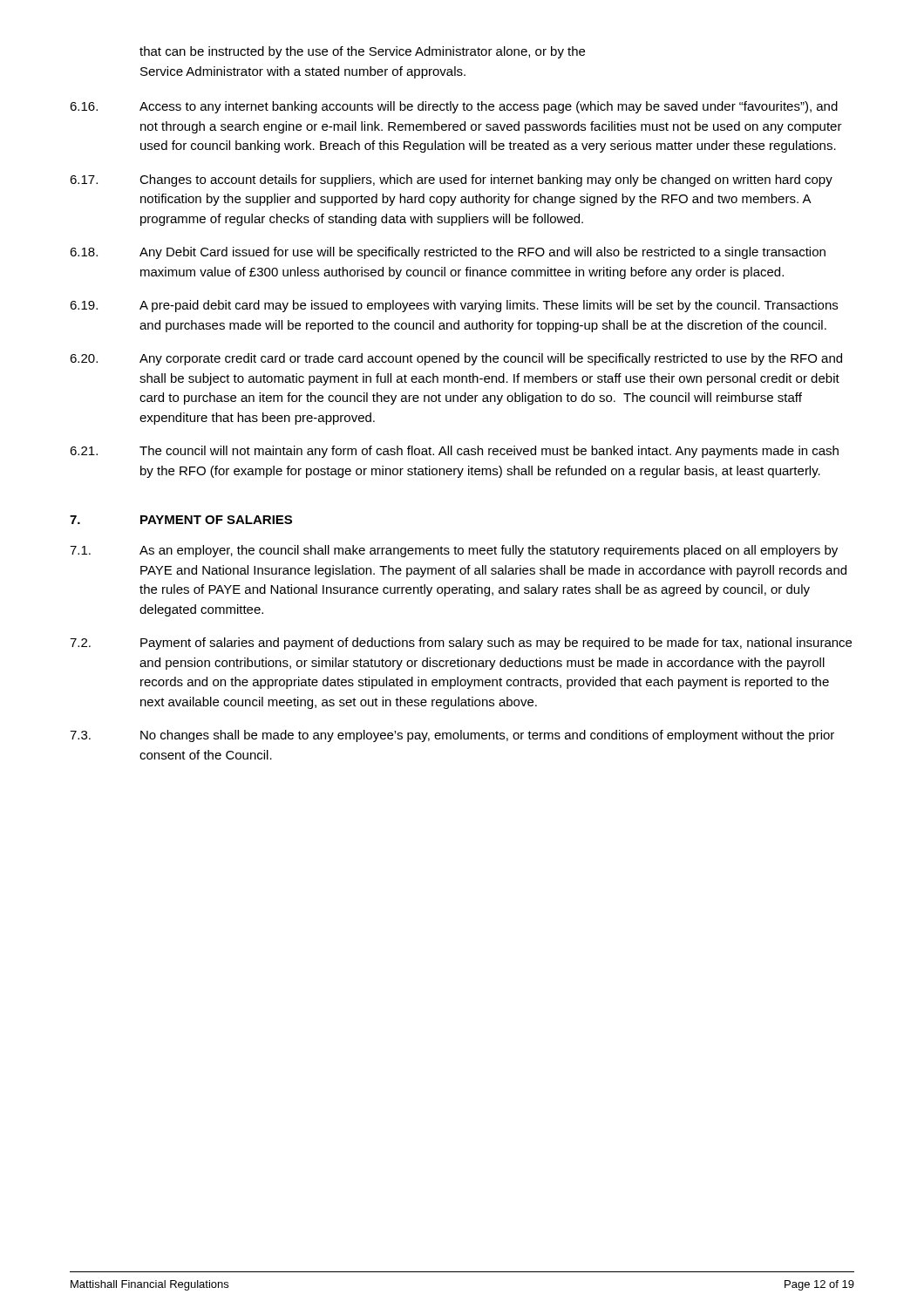Viewport: 924px width, 1308px height.
Task: Click on the list item containing "6.16. Access to any internet banking accounts"
Action: (x=462, y=126)
